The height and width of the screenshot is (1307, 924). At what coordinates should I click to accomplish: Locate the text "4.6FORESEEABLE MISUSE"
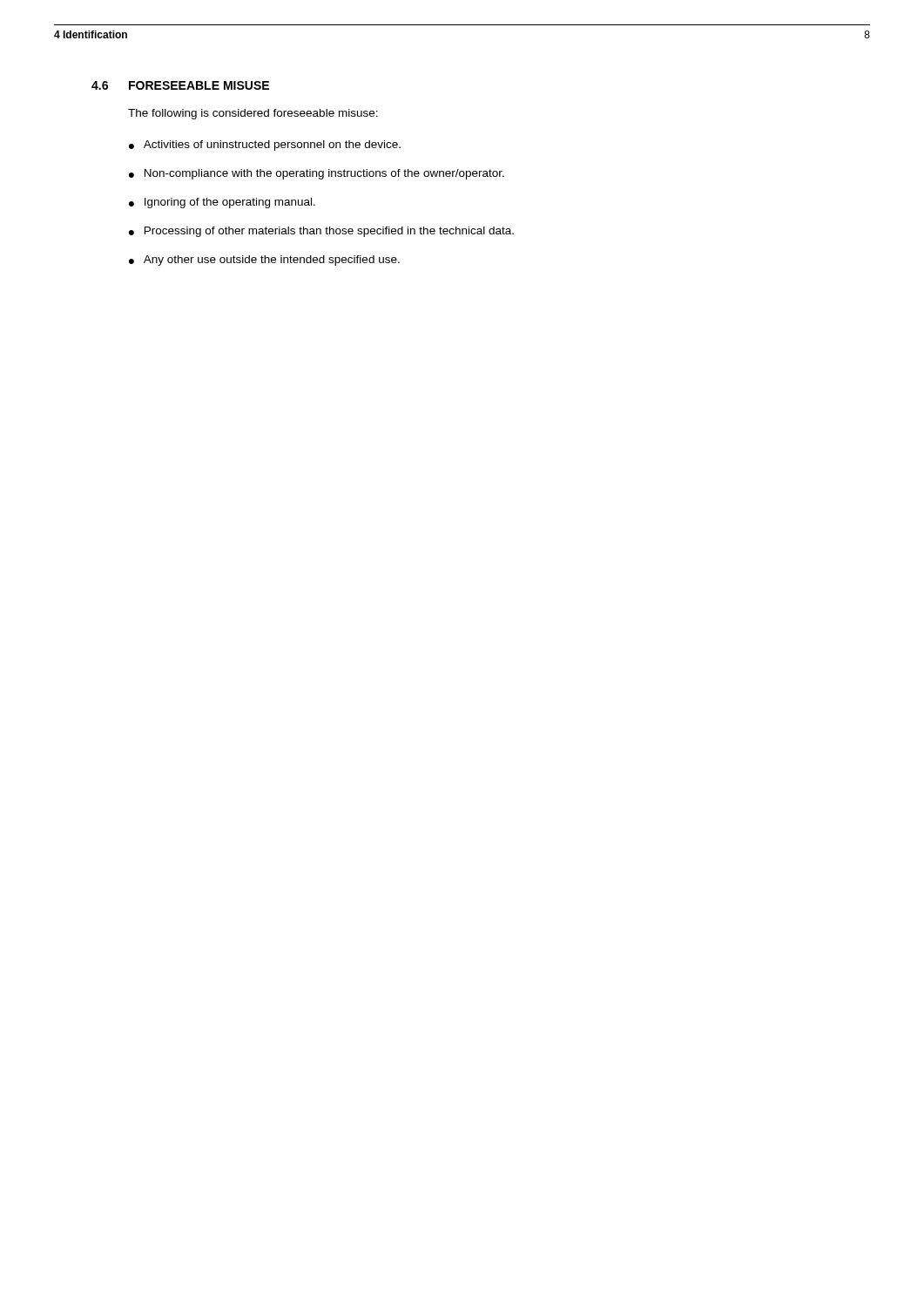point(181,85)
